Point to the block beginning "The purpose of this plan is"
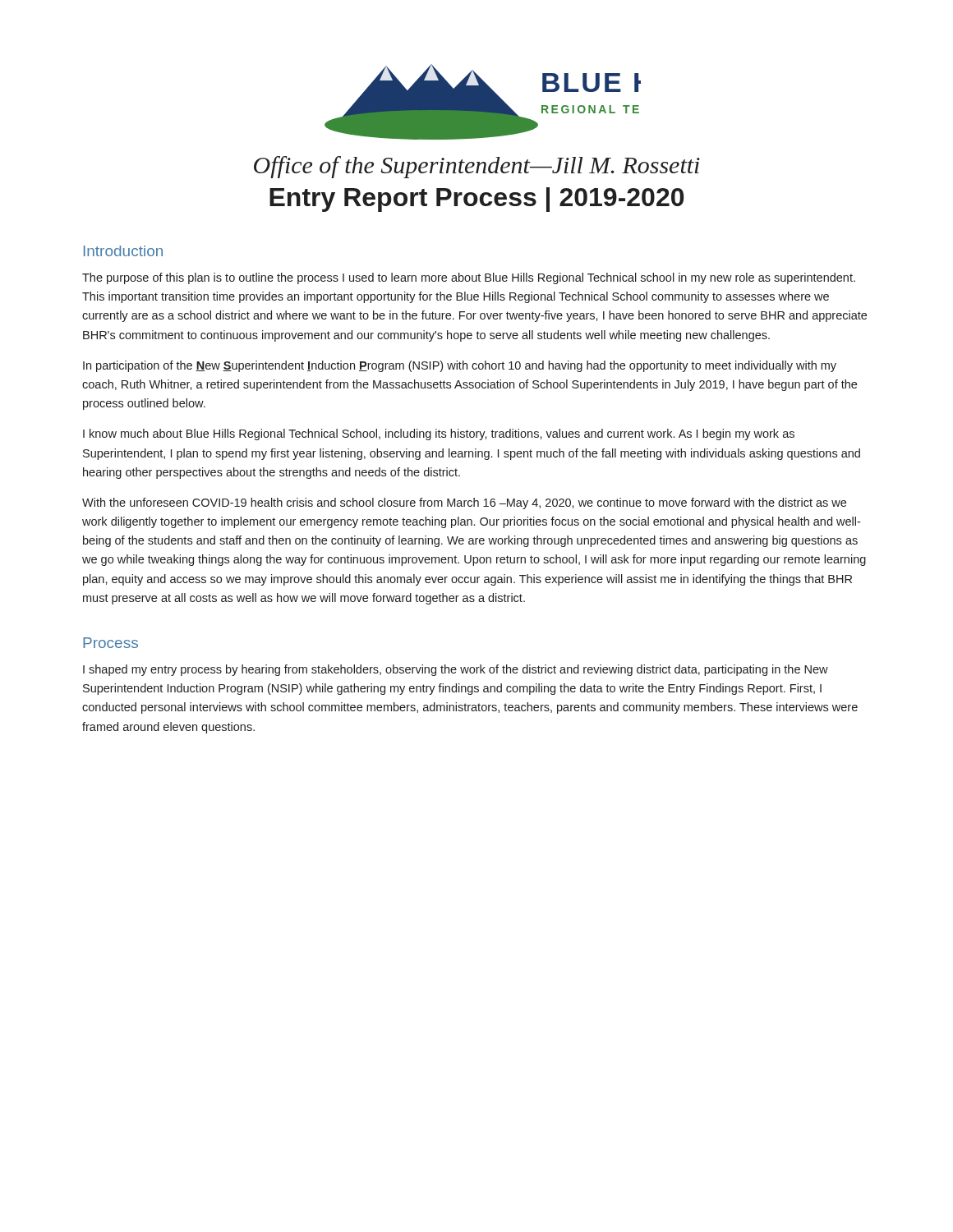Screen dimensions: 1232x953 click(x=475, y=306)
